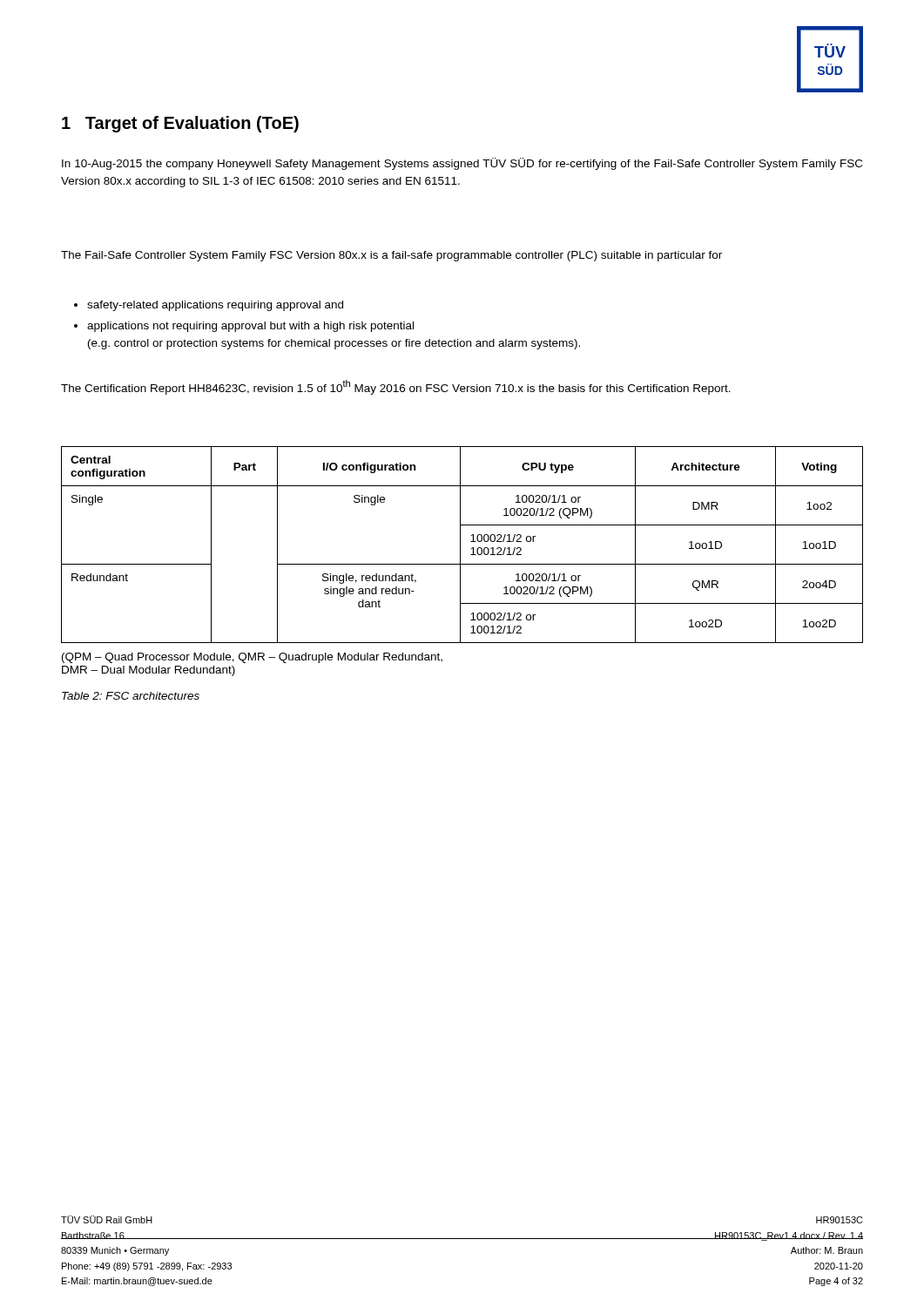This screenshot has height=1307, width=924.
Task: Click on the logo
Action: tap(830, 59)
